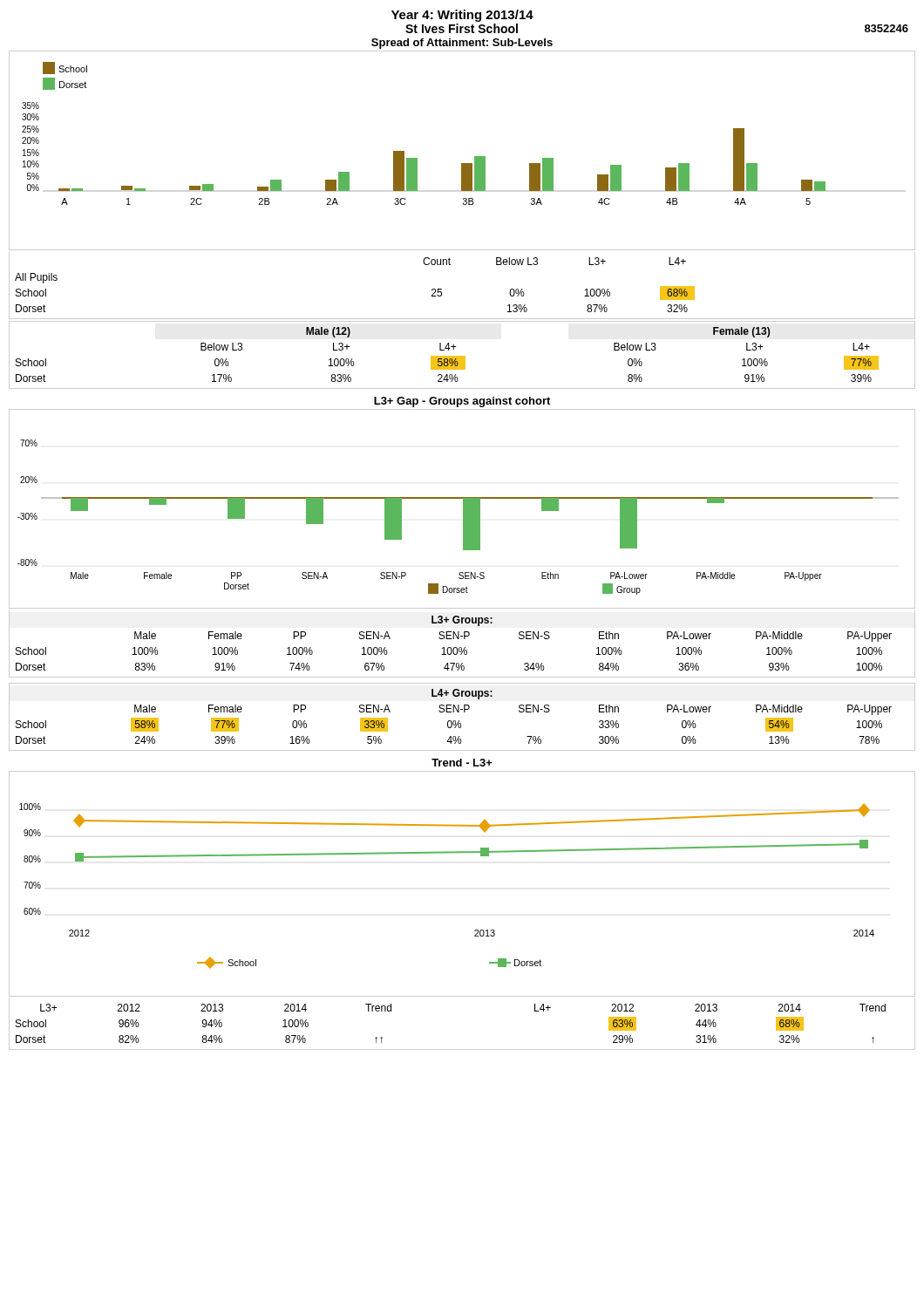Find the table that mentions "Female (13)"
Screen dimensions: 1308x924
click(x=462, y=355)
